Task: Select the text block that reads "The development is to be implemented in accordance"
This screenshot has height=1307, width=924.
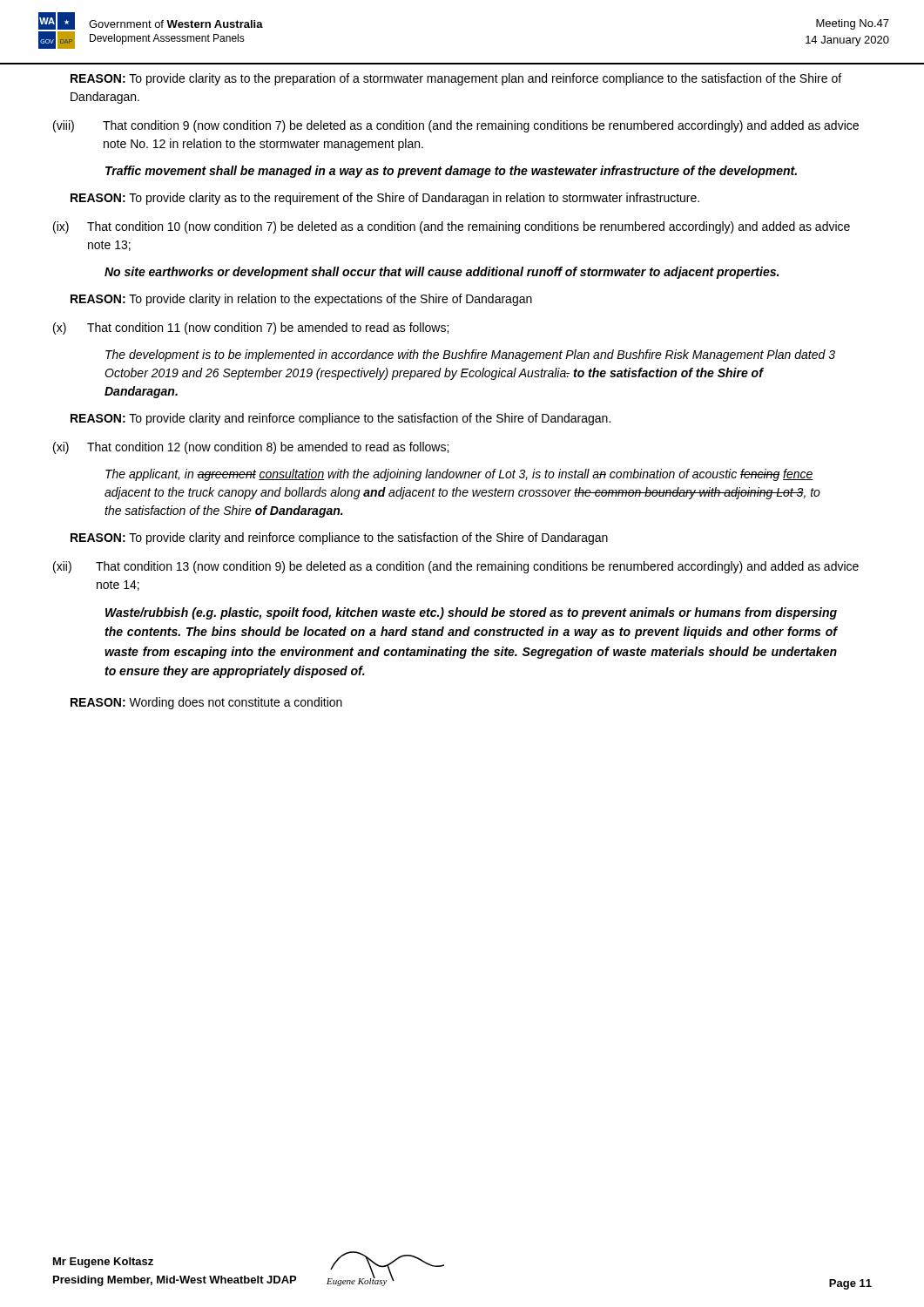Action: (470, 373)
